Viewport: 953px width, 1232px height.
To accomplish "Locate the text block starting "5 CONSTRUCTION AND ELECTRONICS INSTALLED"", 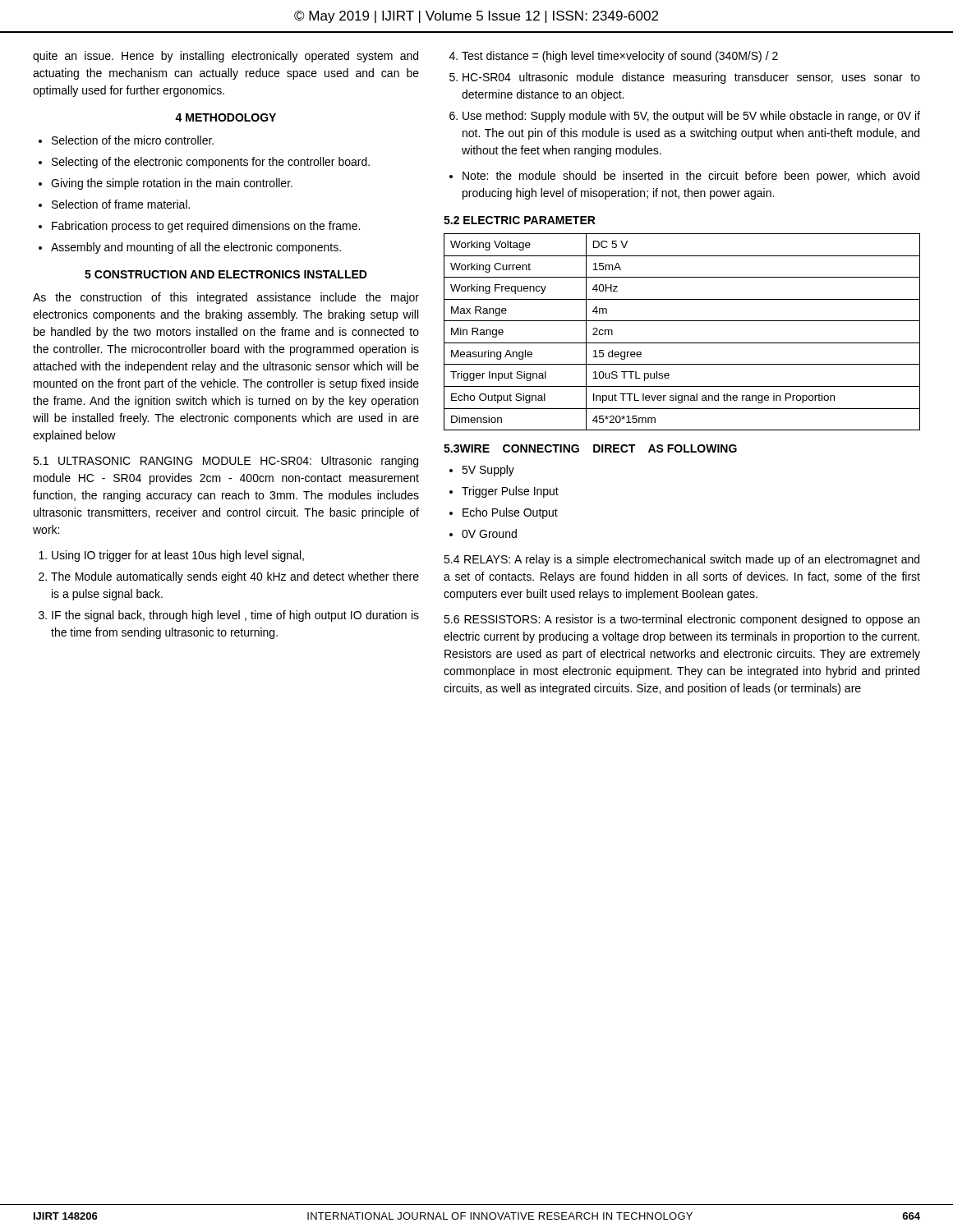I will click(x=226, y=274).
